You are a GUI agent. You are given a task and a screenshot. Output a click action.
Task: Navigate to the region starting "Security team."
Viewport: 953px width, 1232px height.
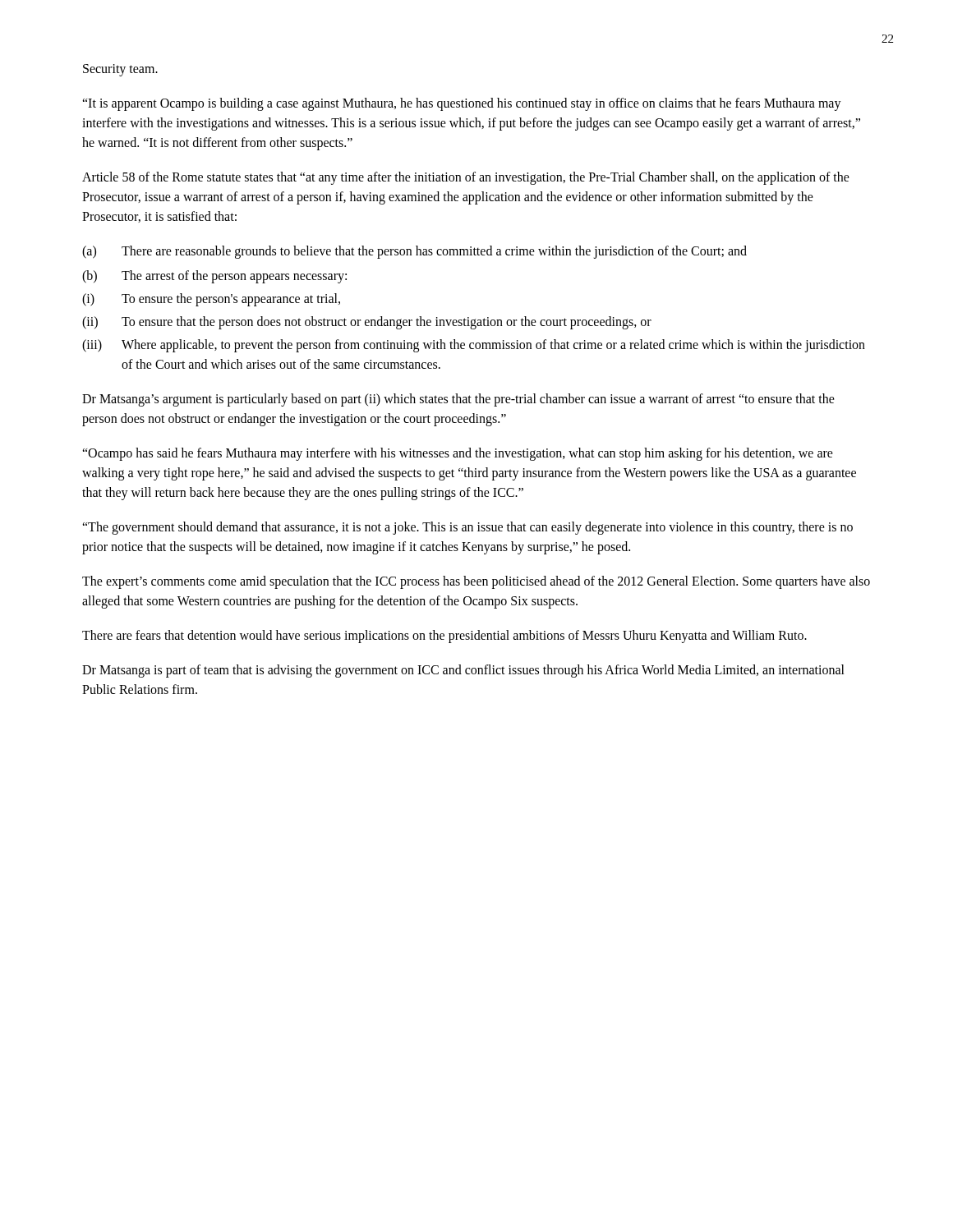click(x=120, y=69)
